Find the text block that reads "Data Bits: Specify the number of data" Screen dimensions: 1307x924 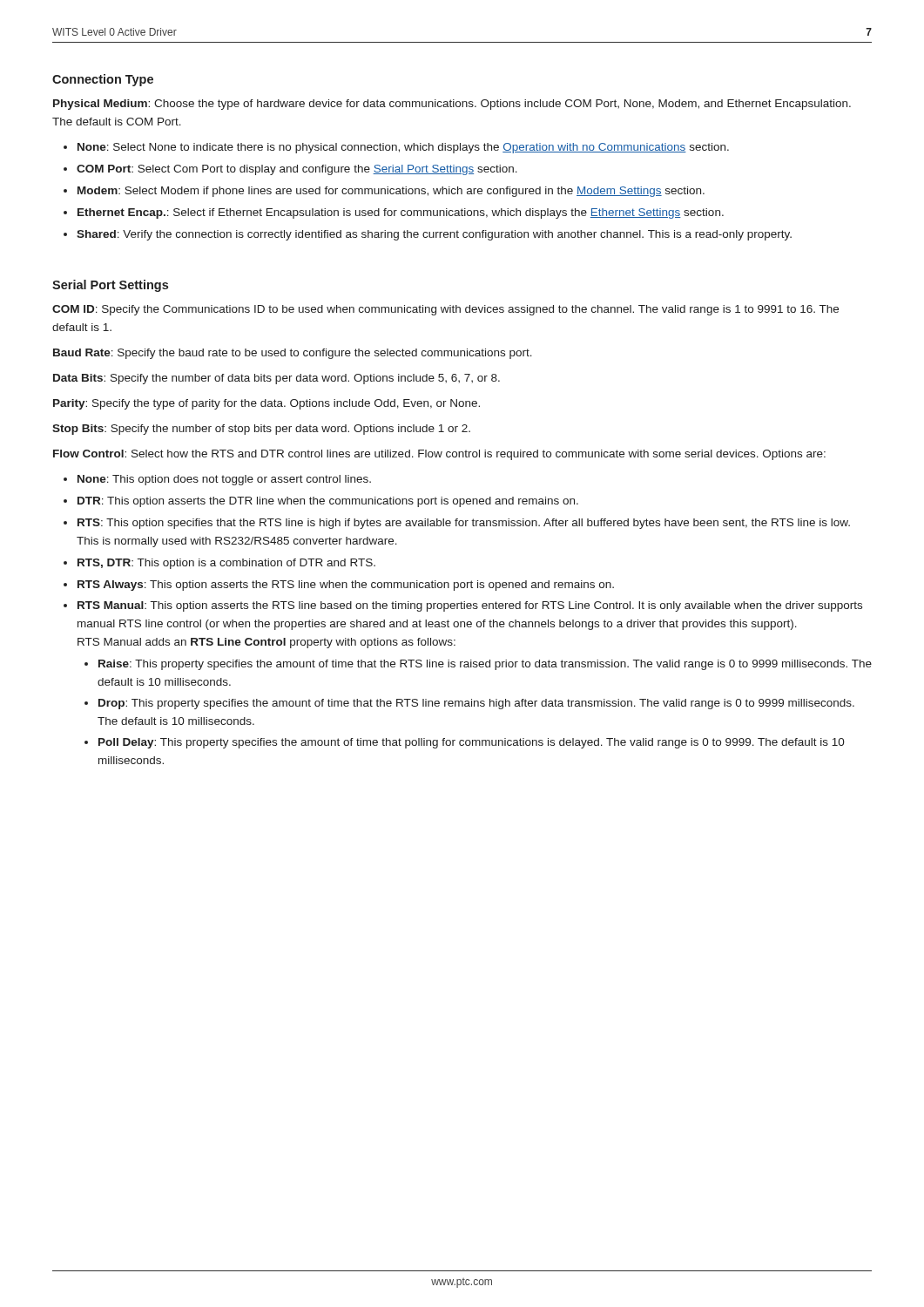coord(276,378)
